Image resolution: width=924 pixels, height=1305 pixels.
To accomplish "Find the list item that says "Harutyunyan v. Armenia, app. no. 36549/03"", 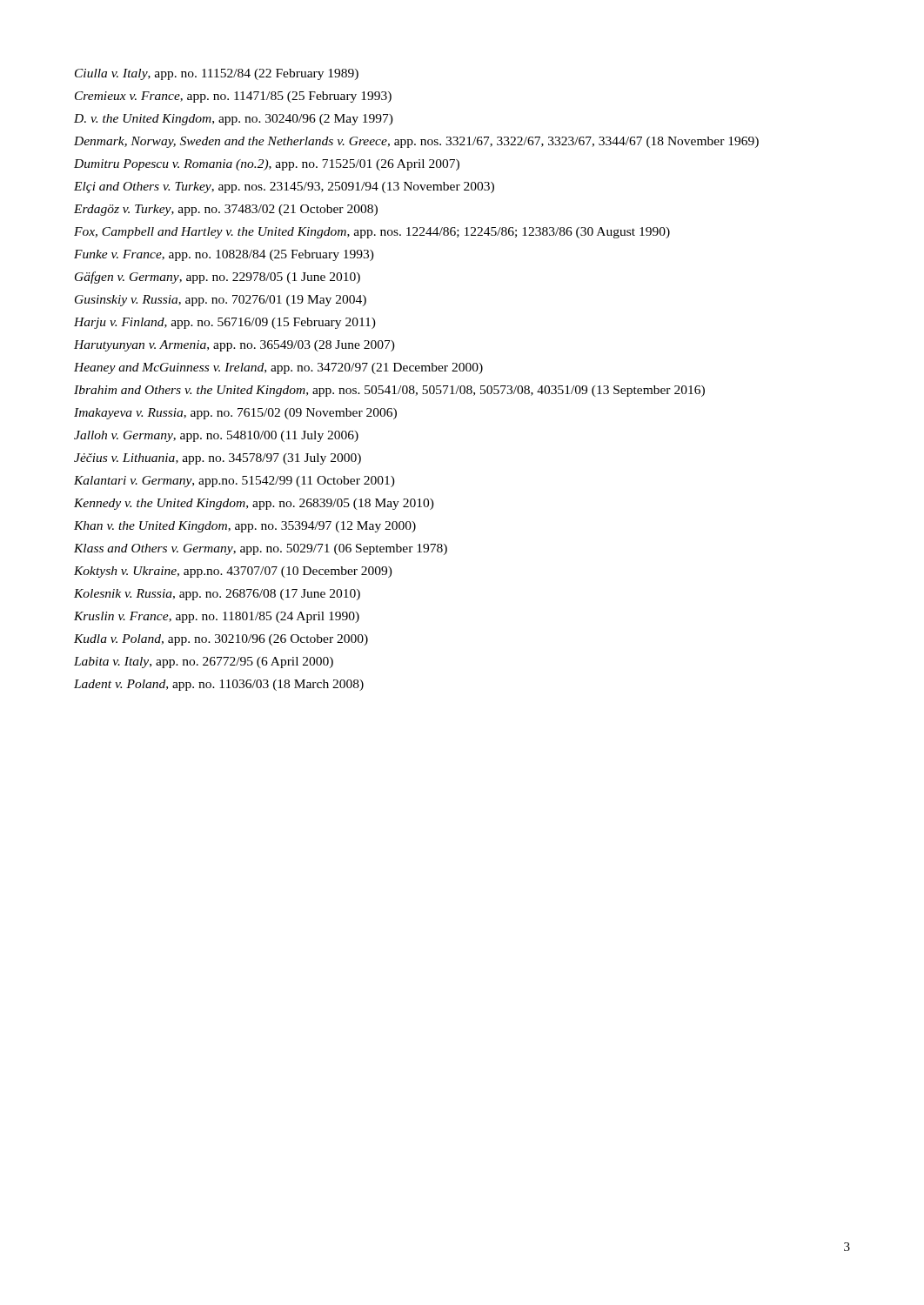I will click(x=234, y=346).
